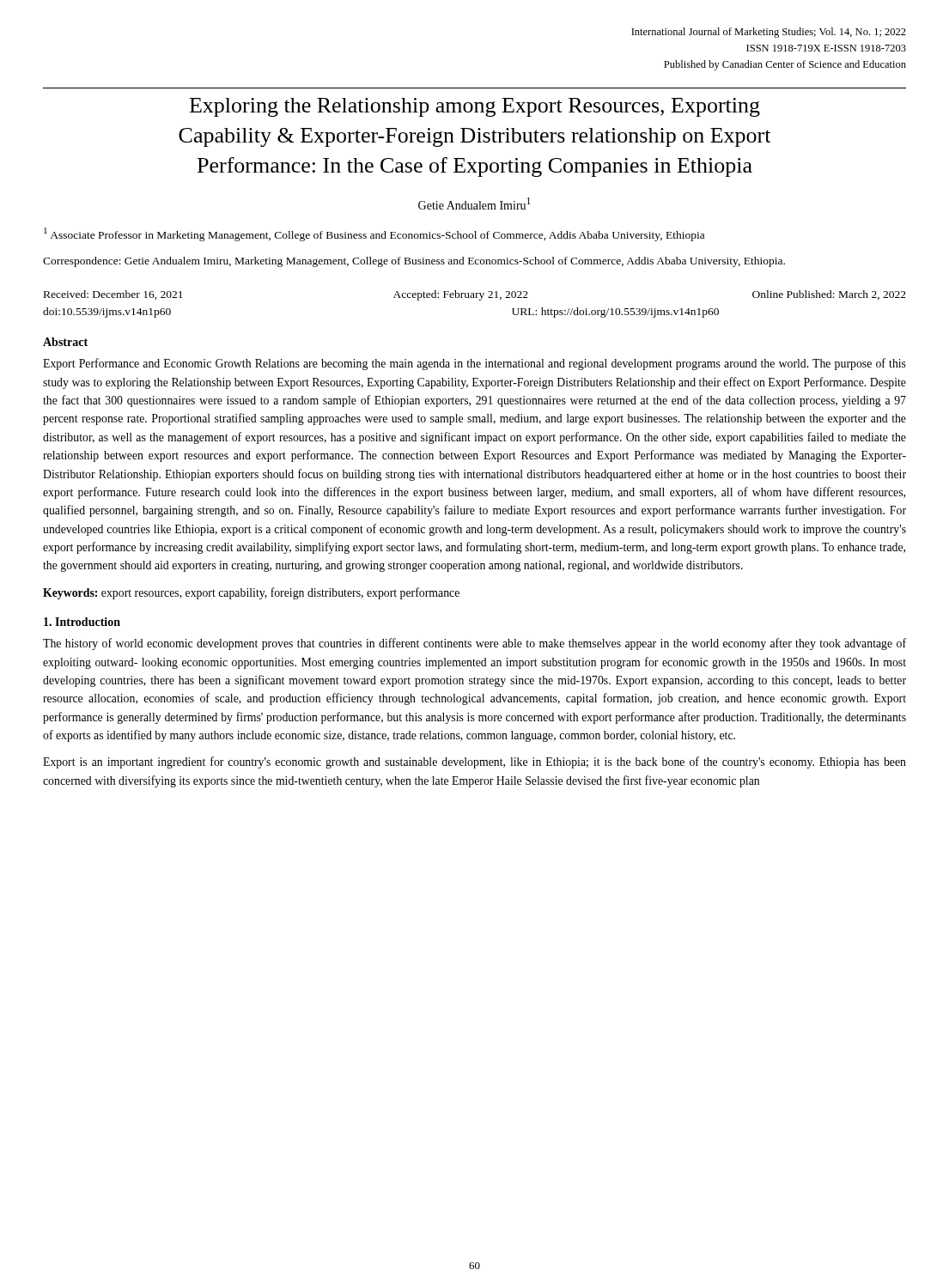
Task: Select the section header with the text "1. Introduction"
Action: (82, 622)
